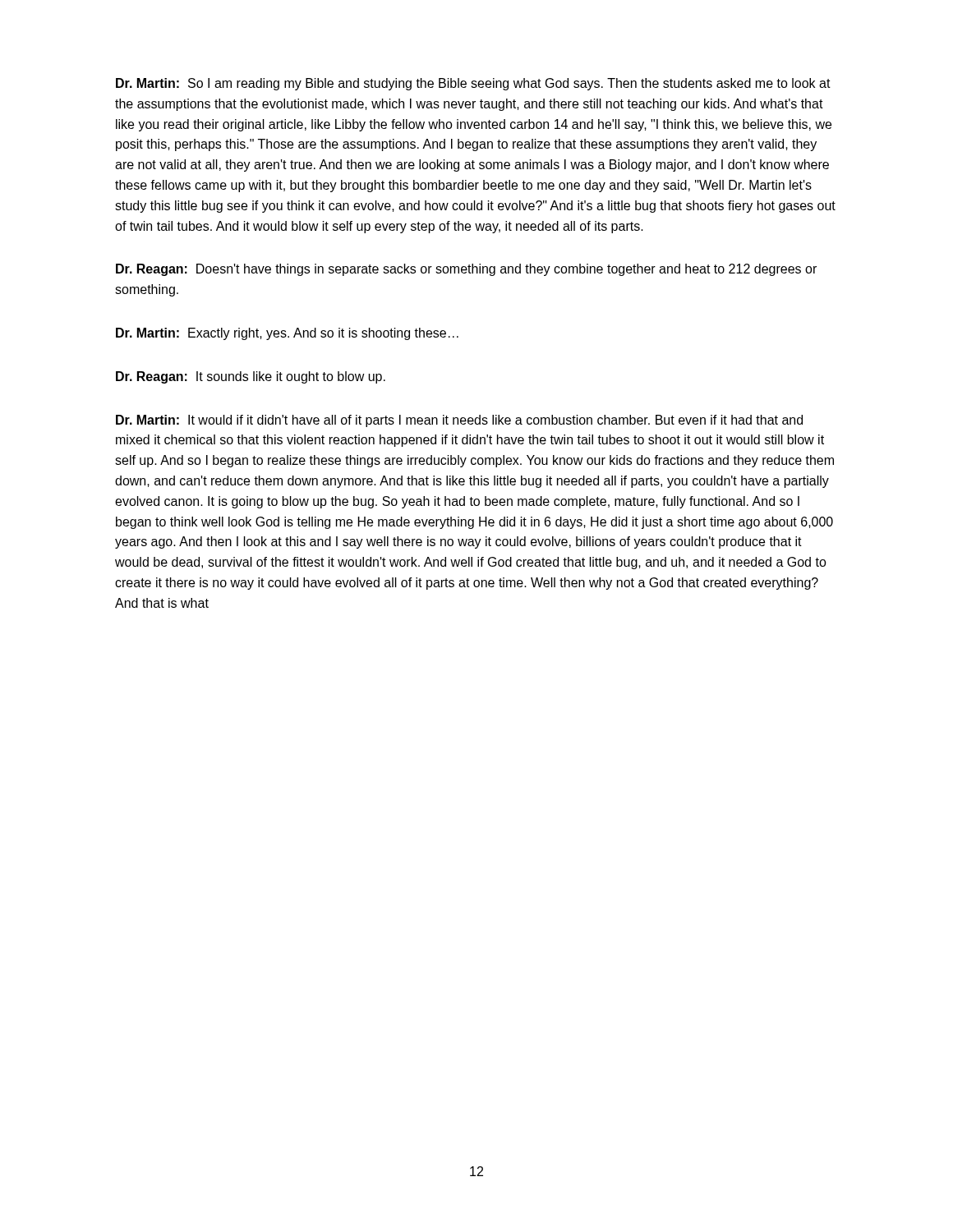The width and height of the screenshot is (953, 1232).
Task: Find the text block that says "Dr. Martin: So I am"
Action: tap(475, 155)
